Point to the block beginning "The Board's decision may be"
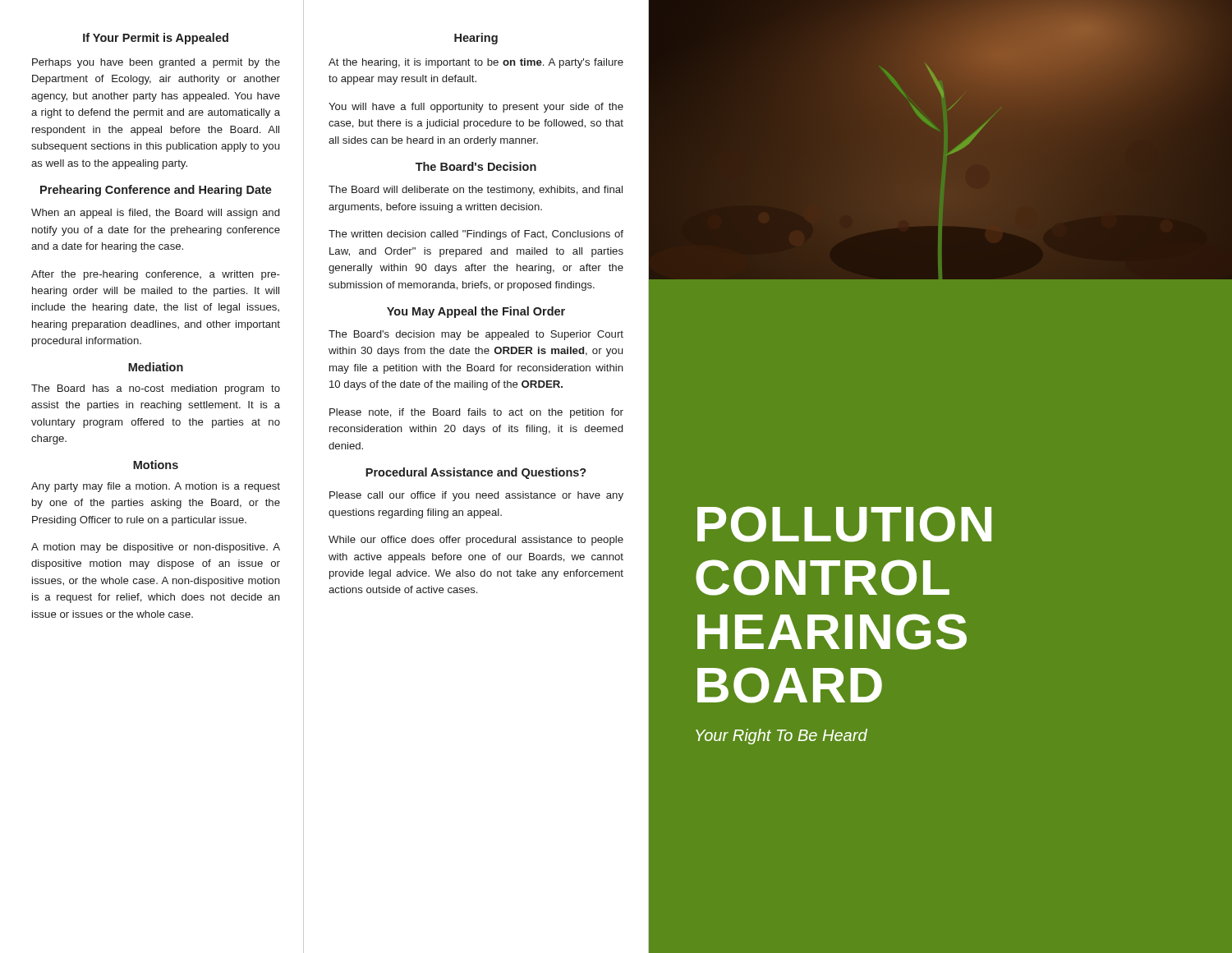 pos(476,359)
